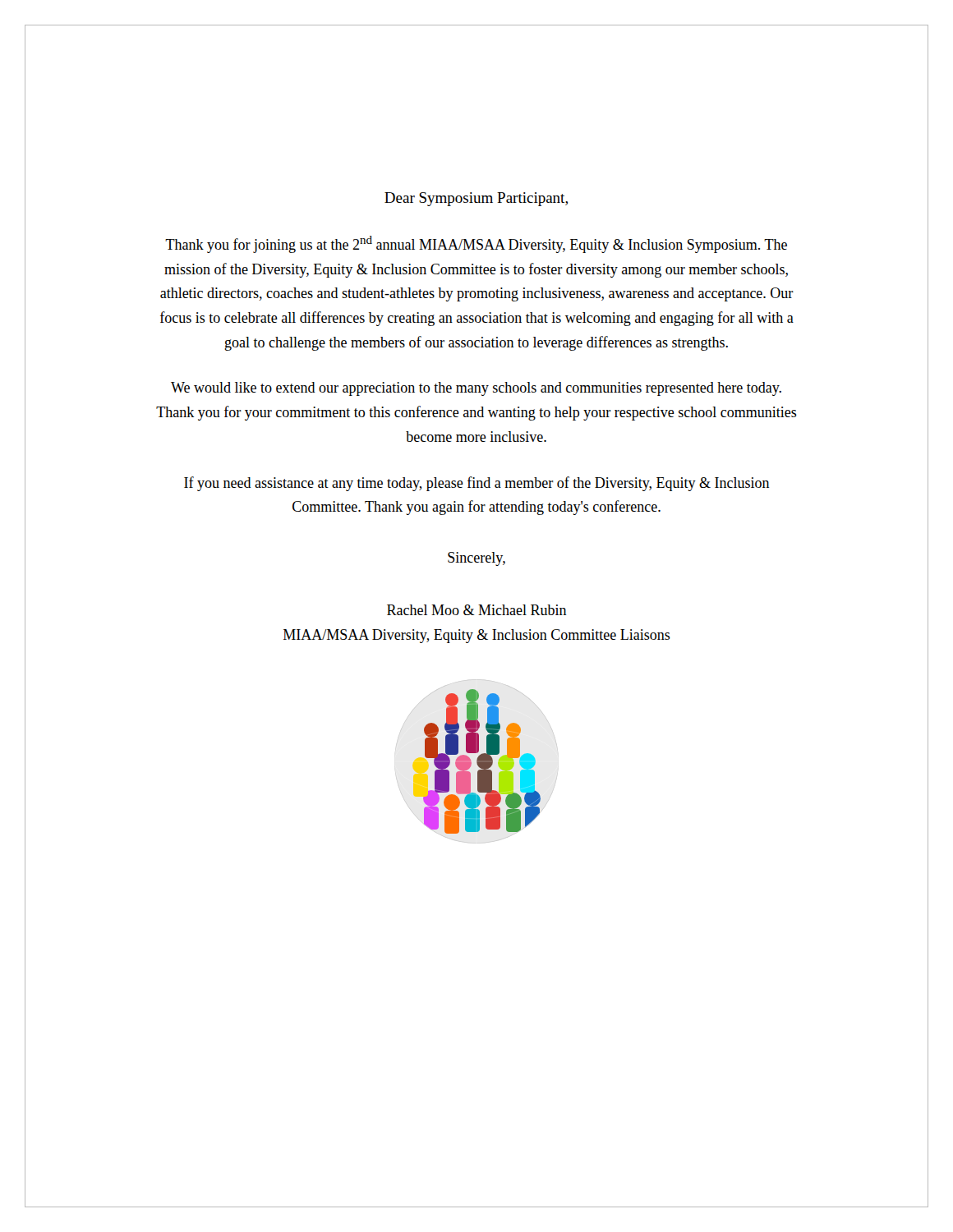Screen dimensions: 1232x953
Task: Find the block on this page that starts "Thank you for joining"
Action: 476,292
